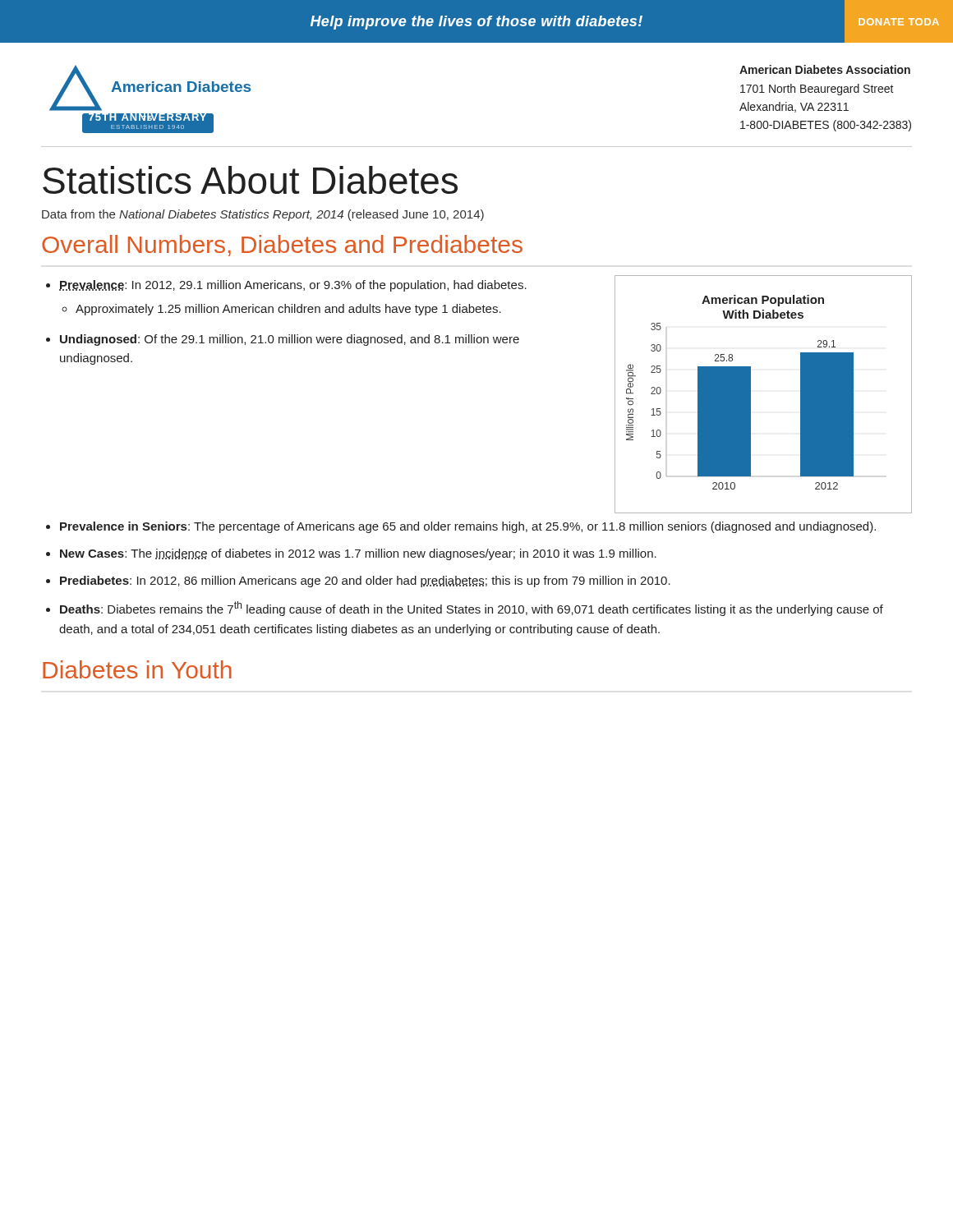
Task: Locate the text block starting "Deaths: Diabetes remains"
Action: (476, 618)
